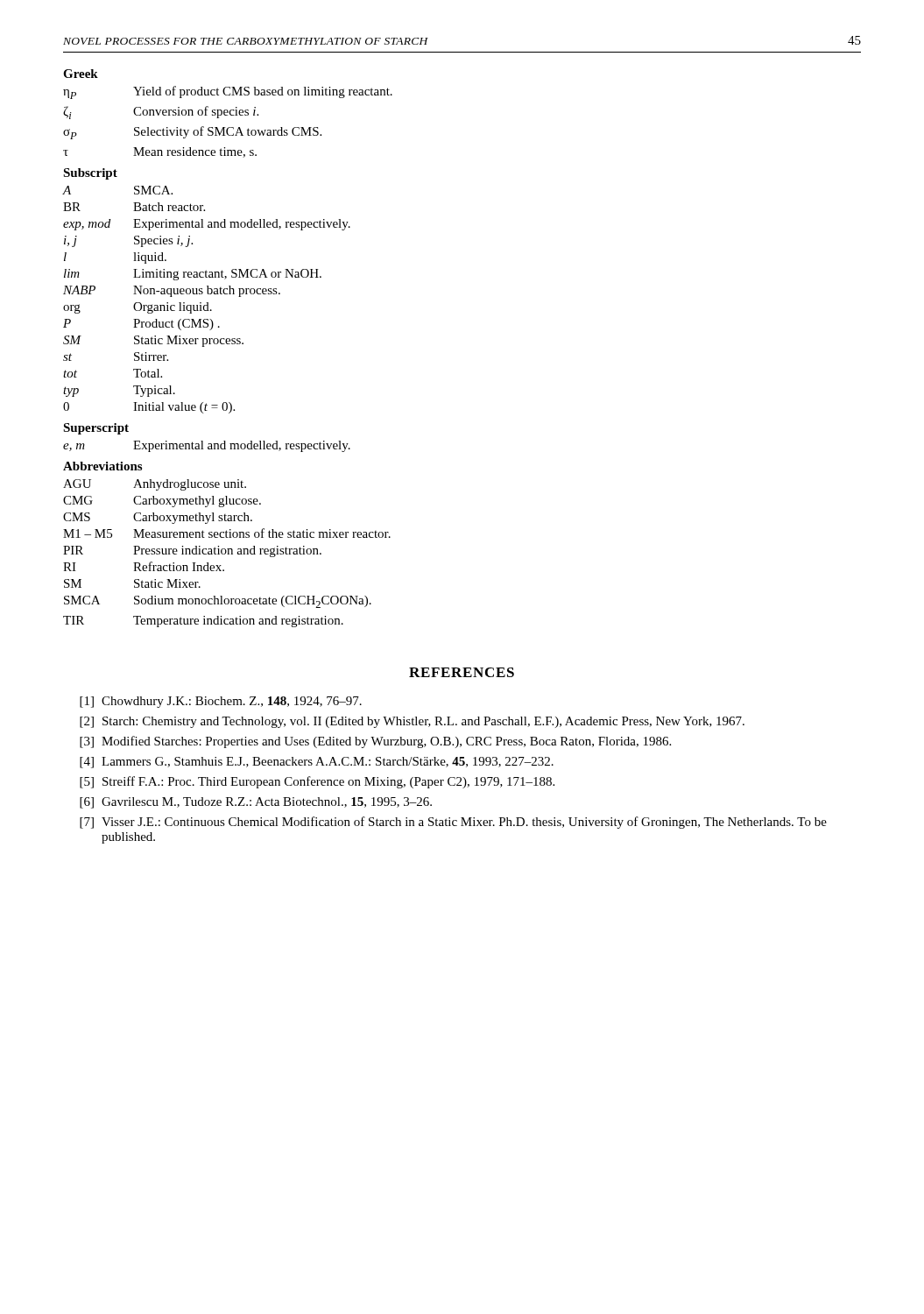
Task: Point to the text block starting "ζi Conversion of species i."
Action: (161, 113)
